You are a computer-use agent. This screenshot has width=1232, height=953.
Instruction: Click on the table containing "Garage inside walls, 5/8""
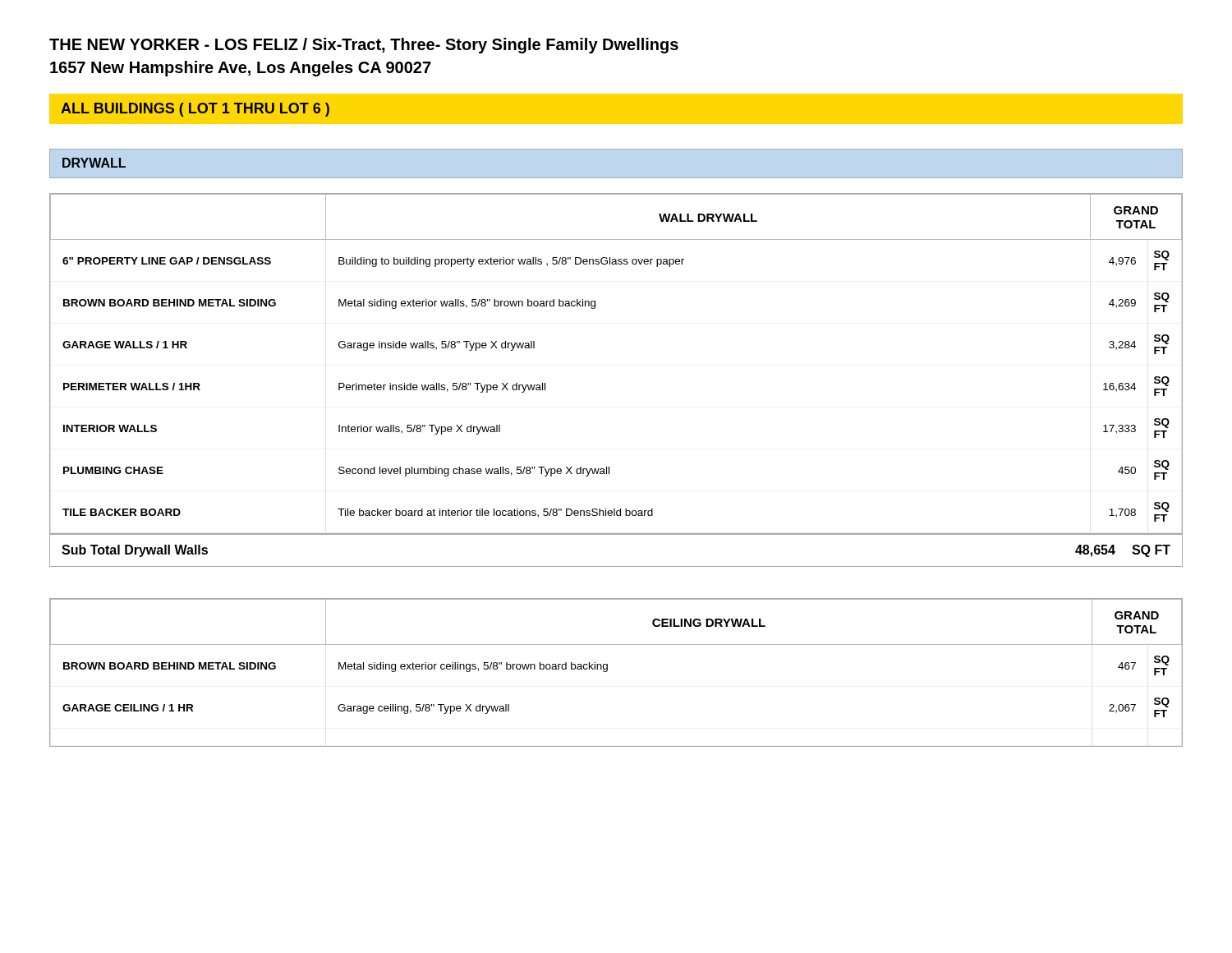(616, 364)
